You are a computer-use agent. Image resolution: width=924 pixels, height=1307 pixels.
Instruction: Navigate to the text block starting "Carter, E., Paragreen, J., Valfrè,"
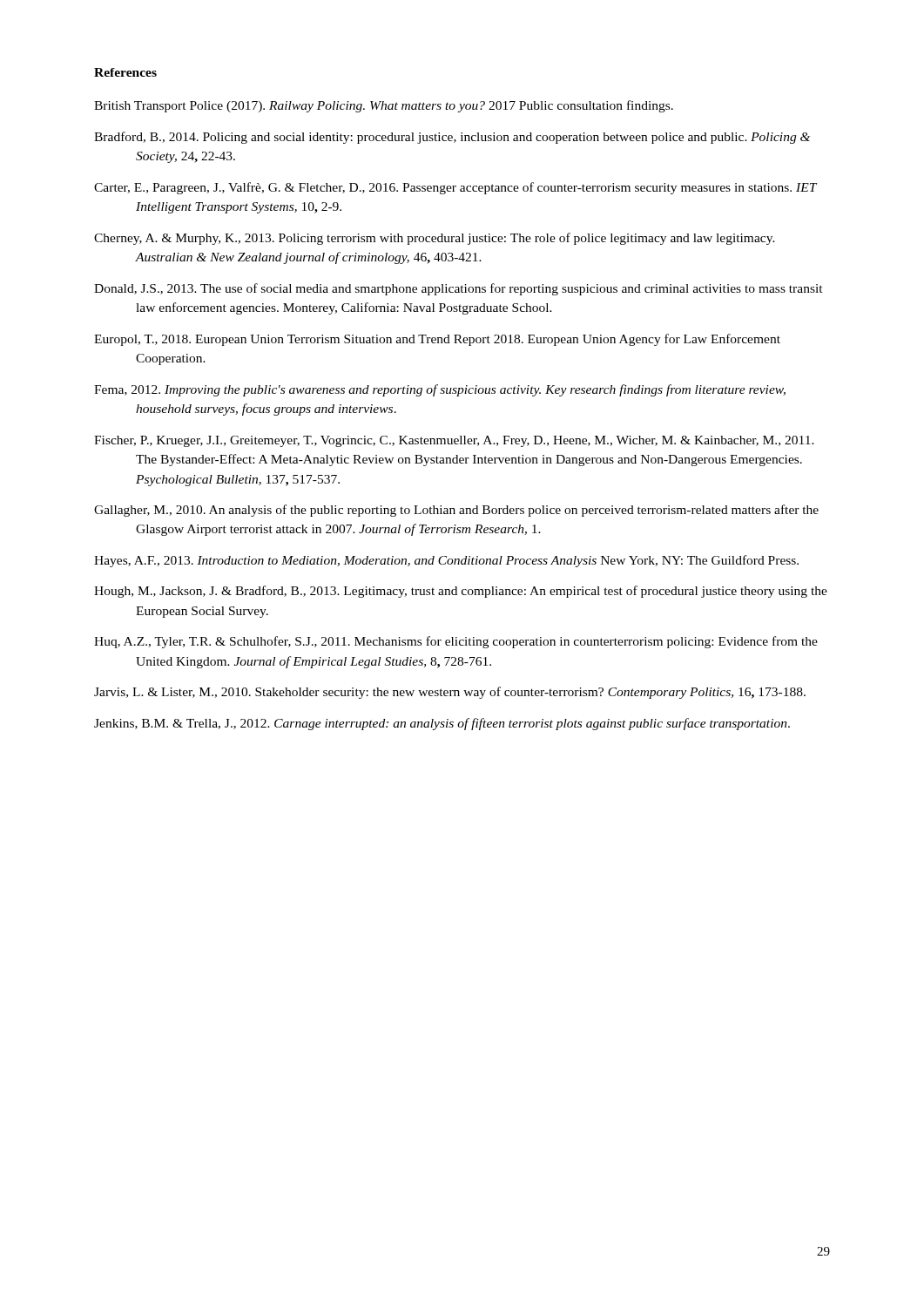tap(455, 197)
